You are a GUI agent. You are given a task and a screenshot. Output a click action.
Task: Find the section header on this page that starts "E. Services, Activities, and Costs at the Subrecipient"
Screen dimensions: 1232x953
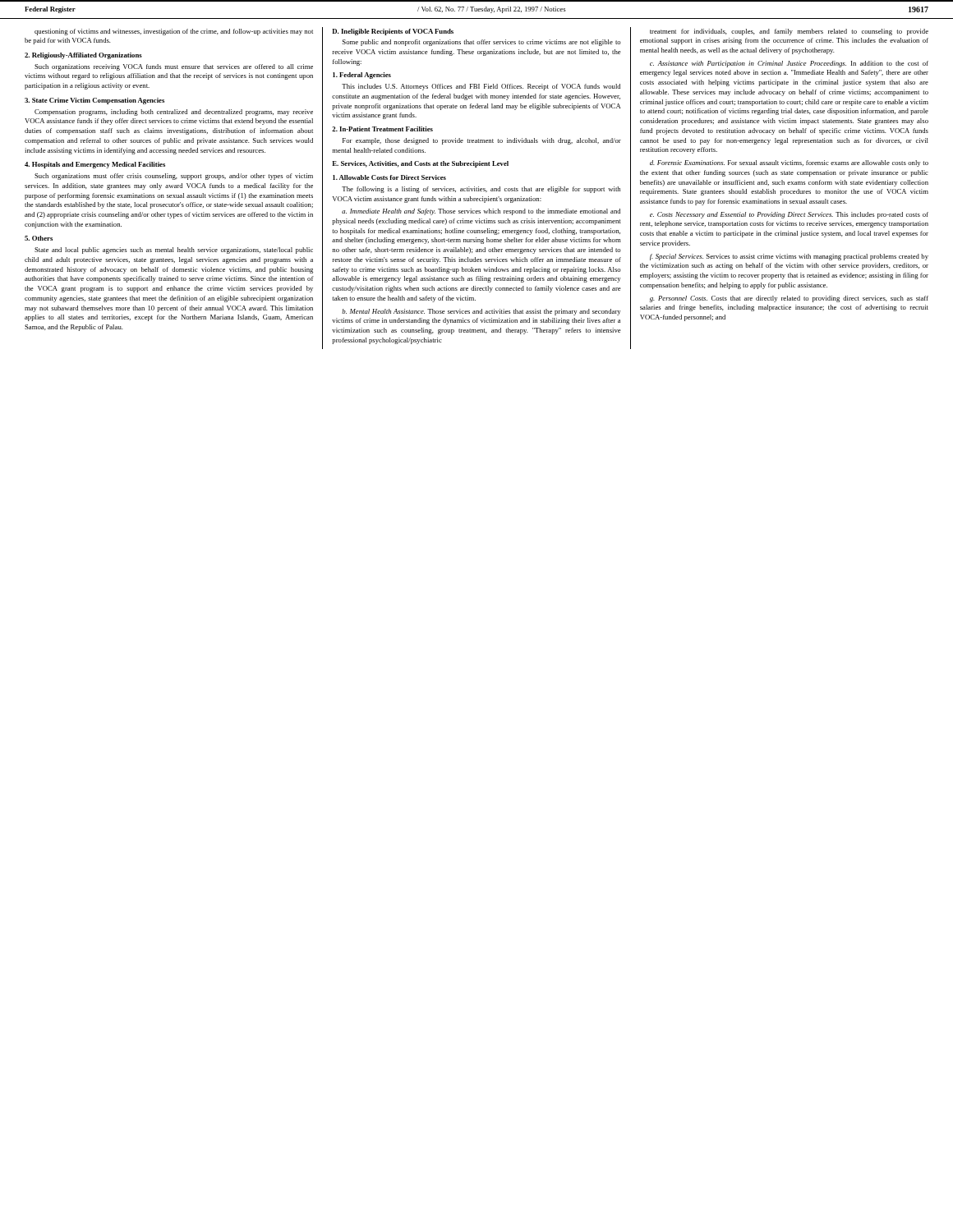420,164
